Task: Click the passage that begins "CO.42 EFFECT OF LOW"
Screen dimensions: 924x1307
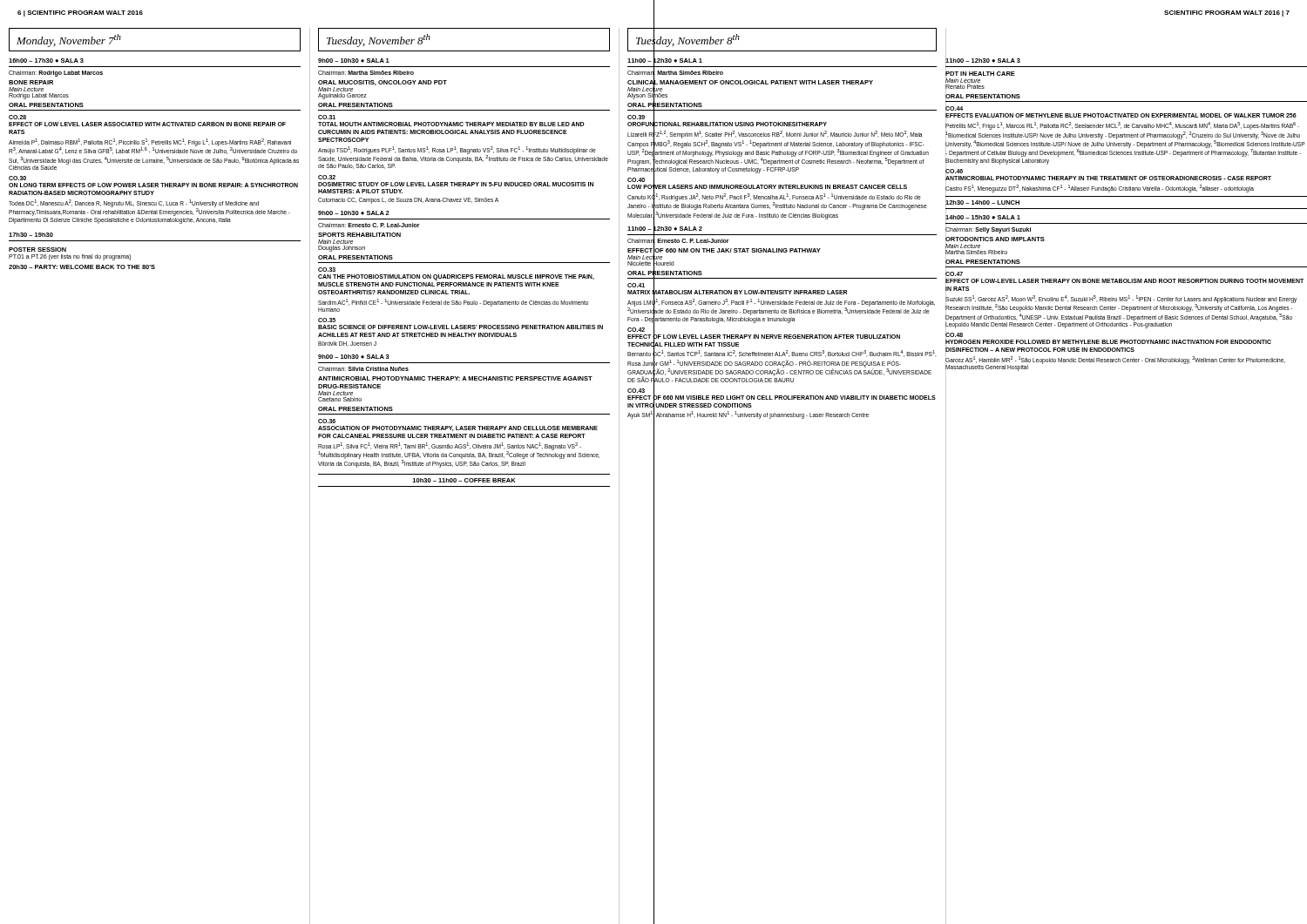Action: click(x=782, y=355)
